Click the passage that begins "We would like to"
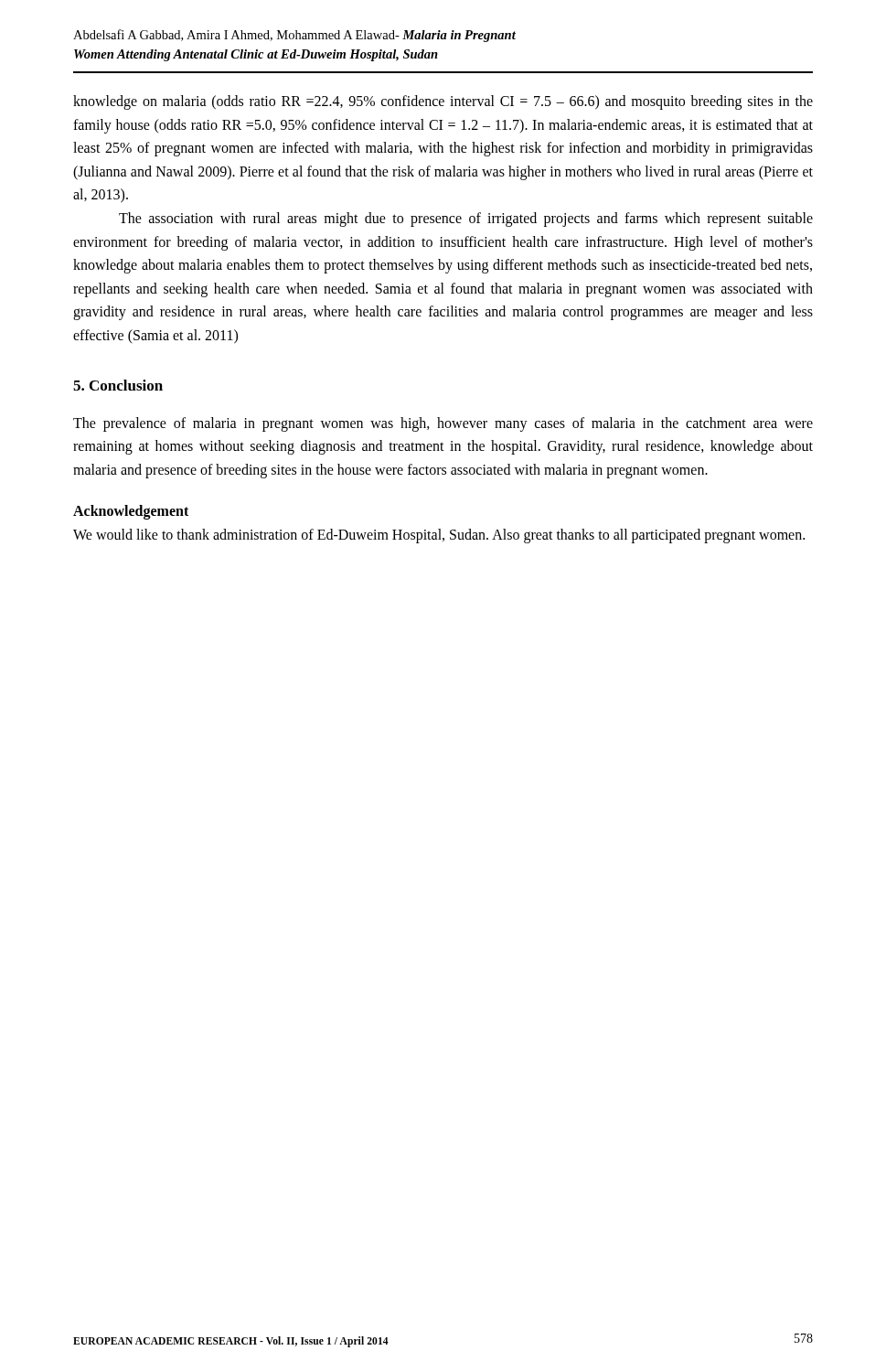This screenshot has width=886, height=1372. pos(443,535)
